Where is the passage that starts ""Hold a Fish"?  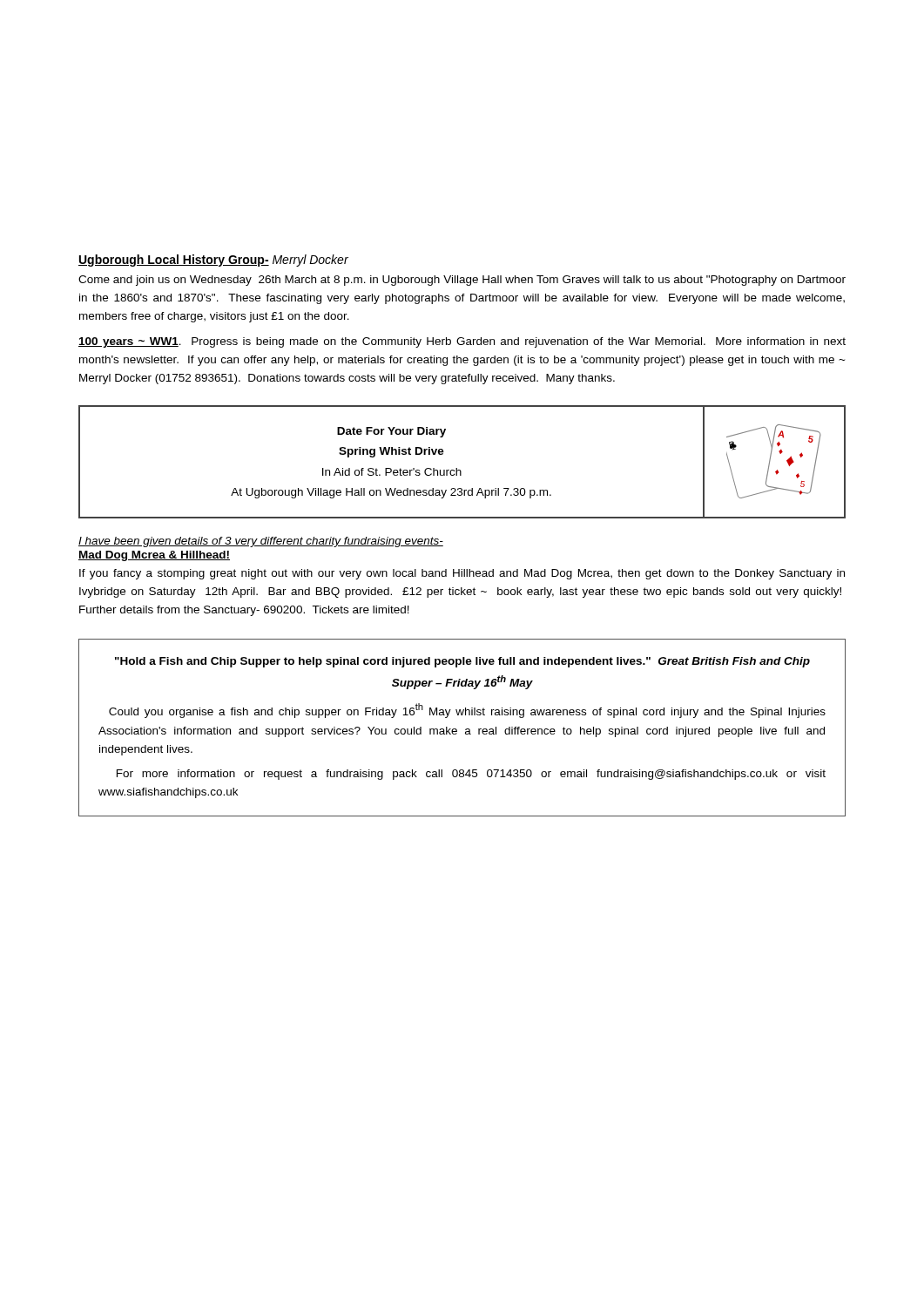tap(462, 727)
